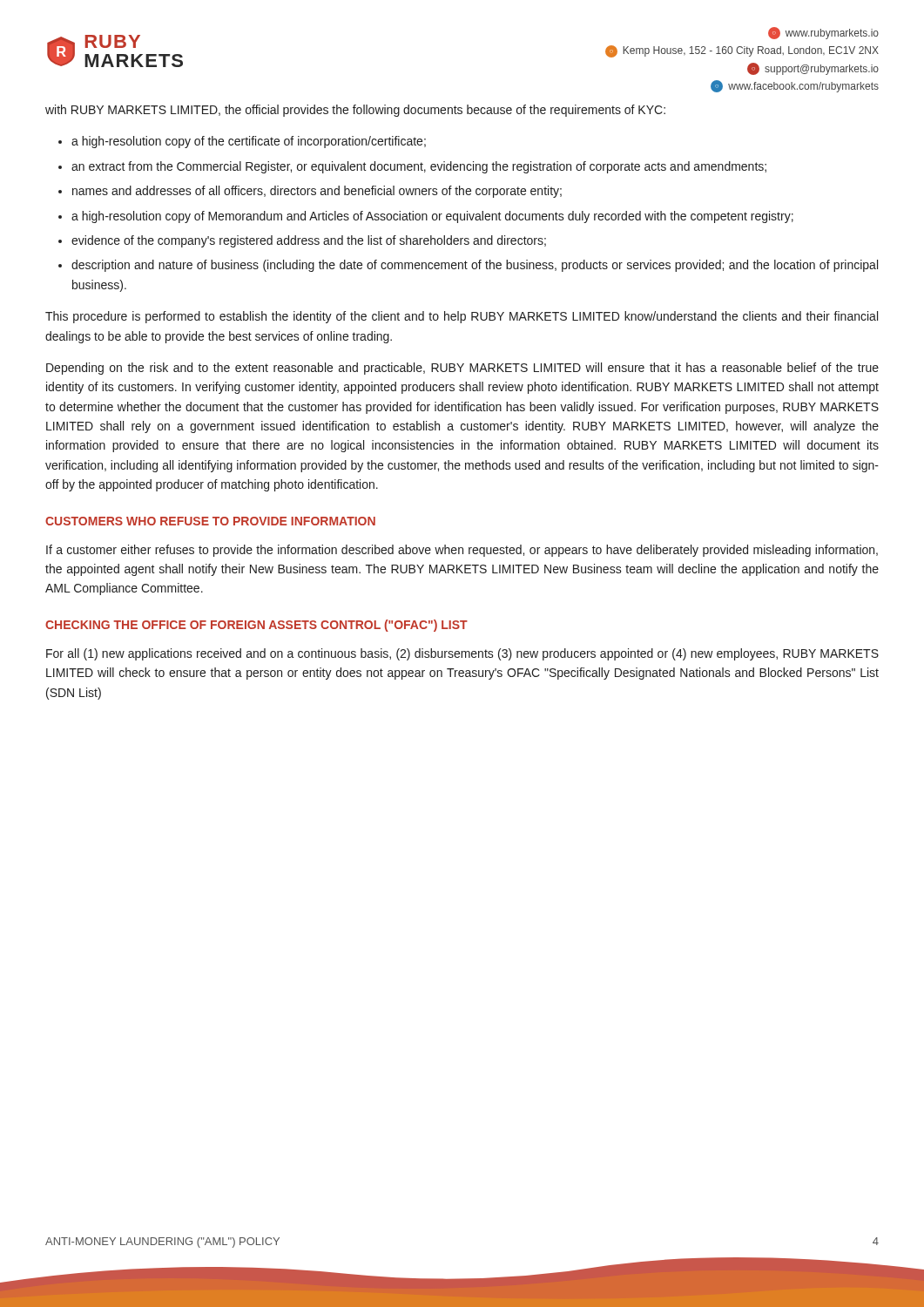Select the region starting "evidence of the company's registered address and"
This screenshot has width=924, height=1307.
coord(309,240)
